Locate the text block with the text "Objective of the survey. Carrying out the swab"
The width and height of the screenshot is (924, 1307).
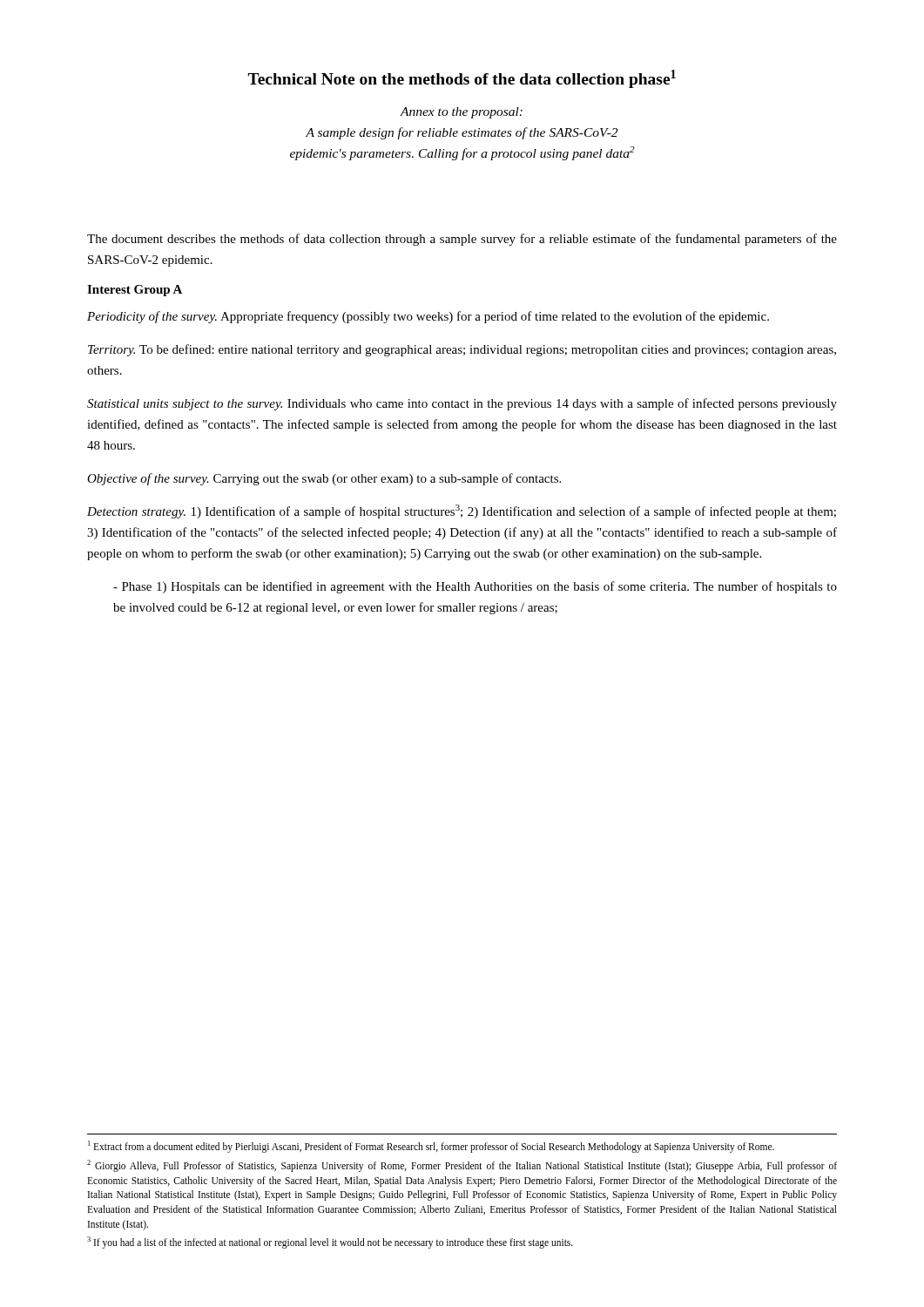325,478
